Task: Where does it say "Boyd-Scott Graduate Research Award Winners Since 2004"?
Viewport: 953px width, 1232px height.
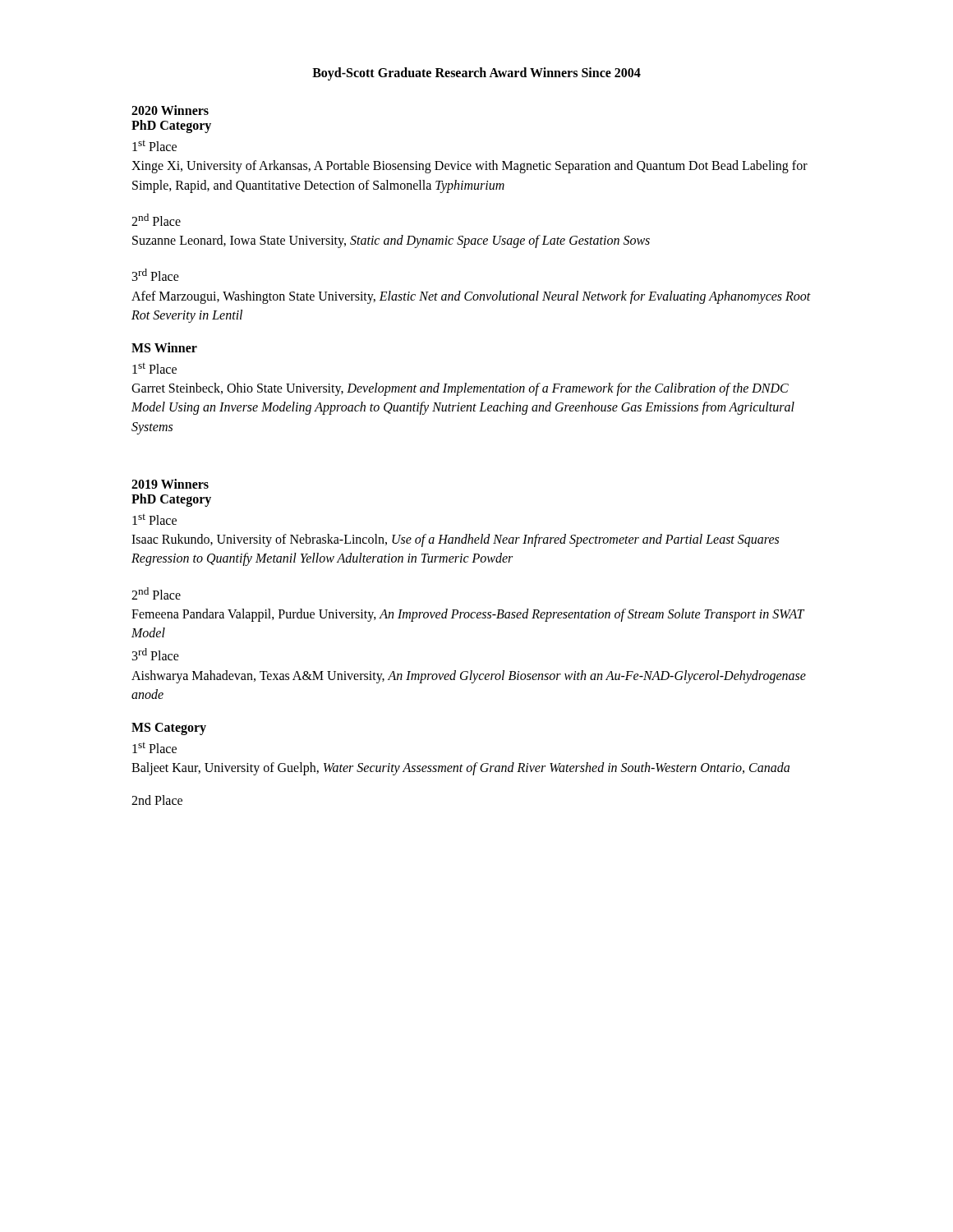Action: click(x=476, y=73)
